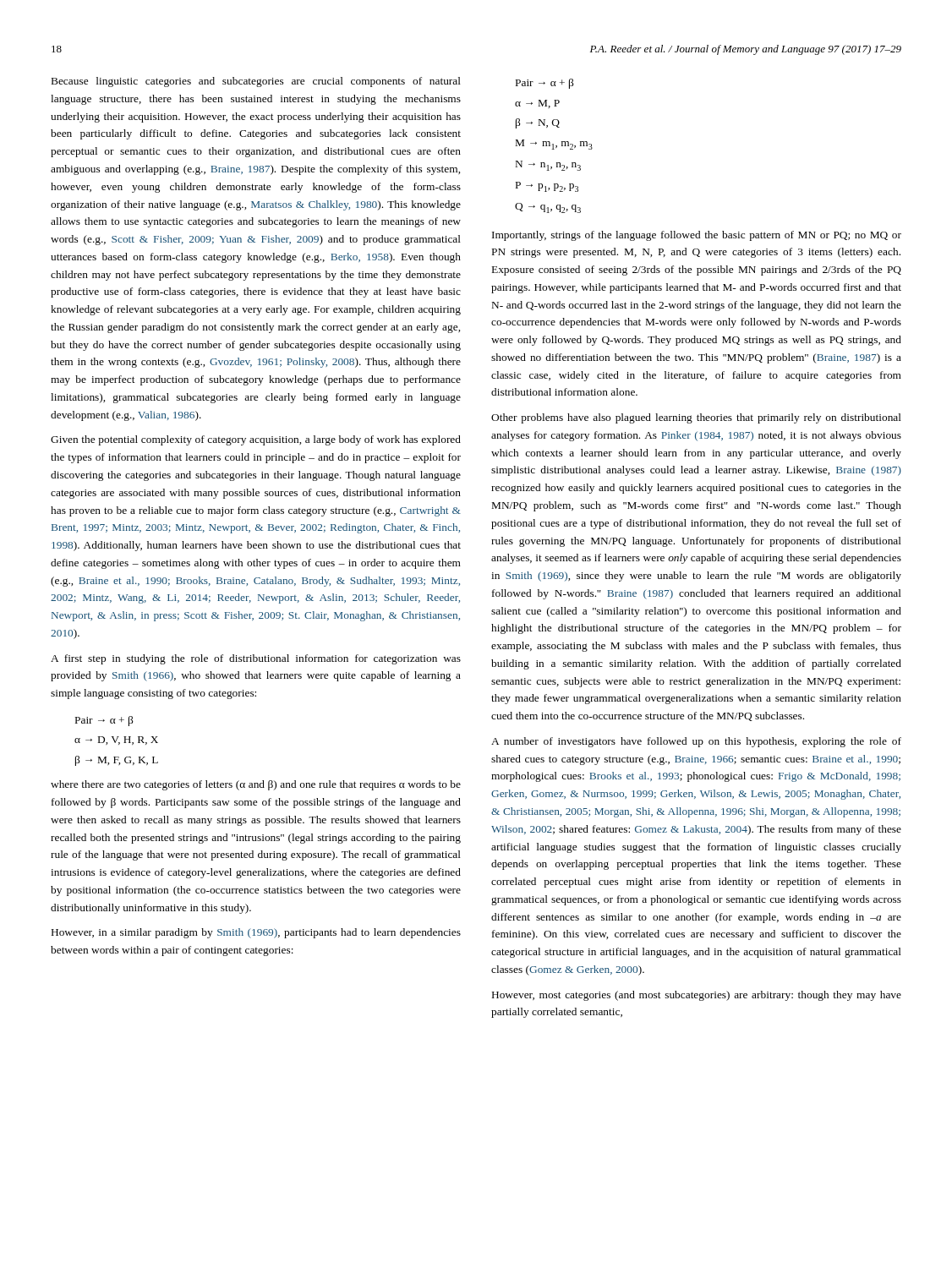Image resolution: width=952 pixels, height=1268 pixels.
Task: Select the block starting "Importantly, strings of the language followed"
Action: (x=696, y=314)
